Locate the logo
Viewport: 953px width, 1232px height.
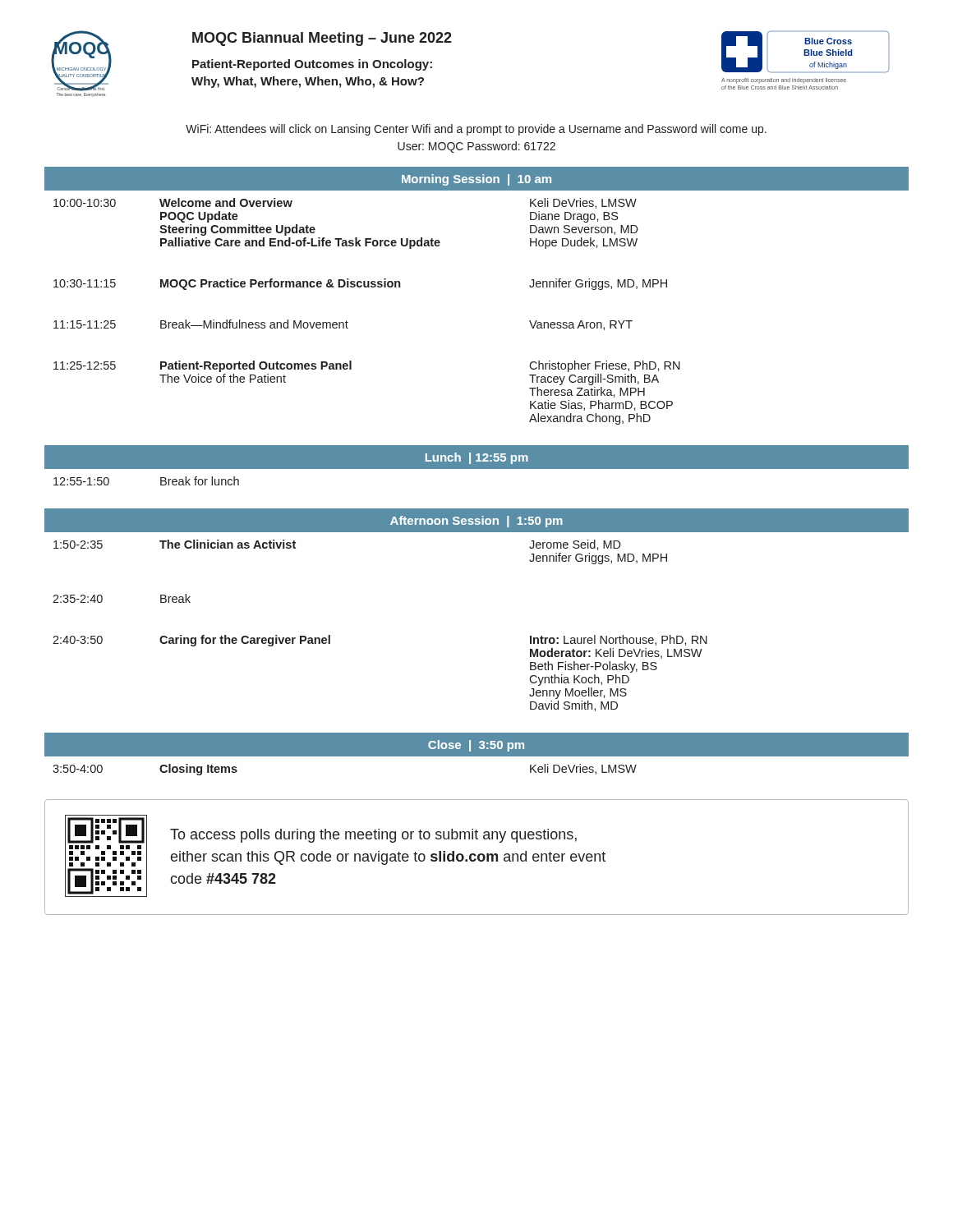[x=807, y=62]
